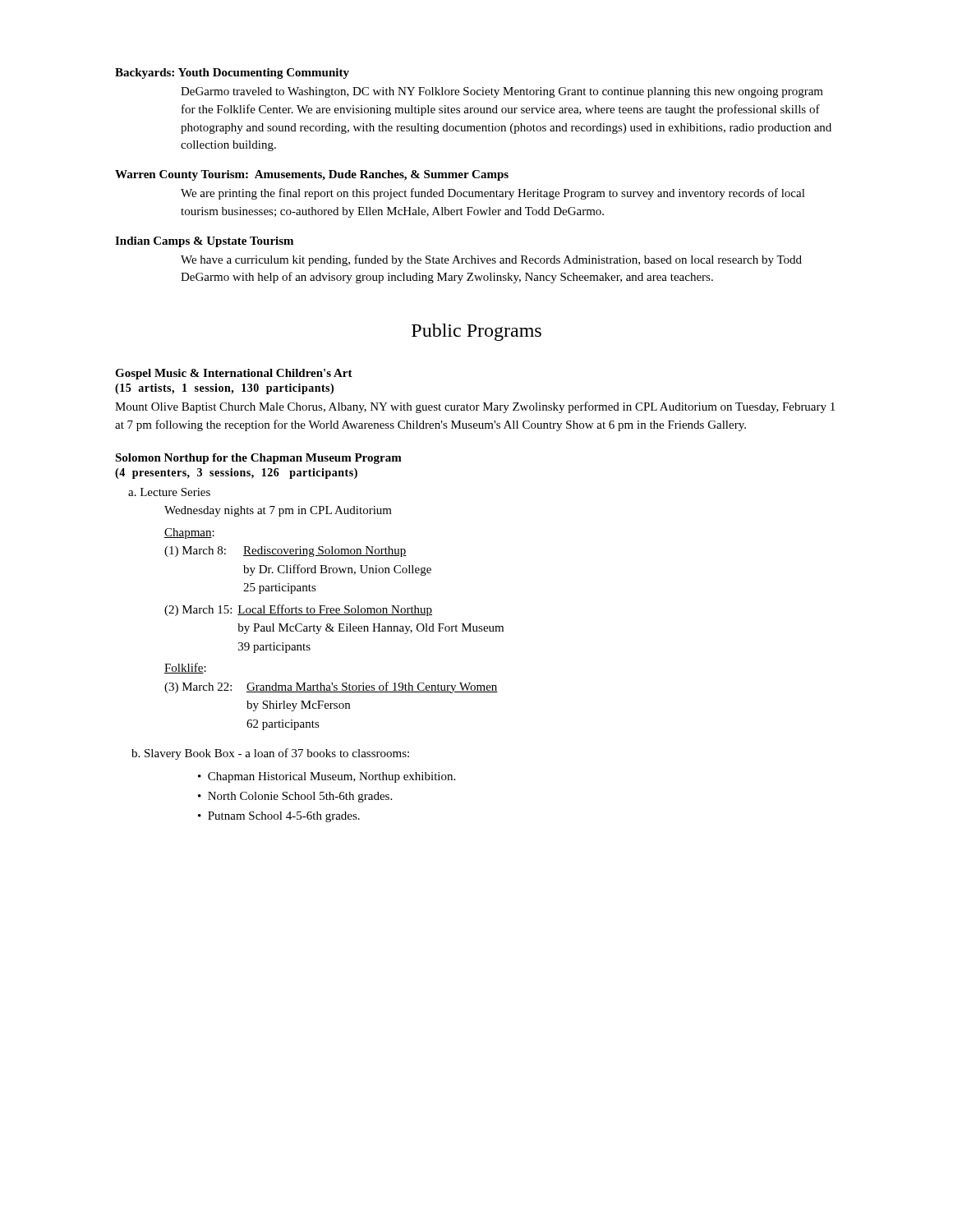Click on the element starting "Backyards: Youth Documenting Community"

tap(232, 72)
